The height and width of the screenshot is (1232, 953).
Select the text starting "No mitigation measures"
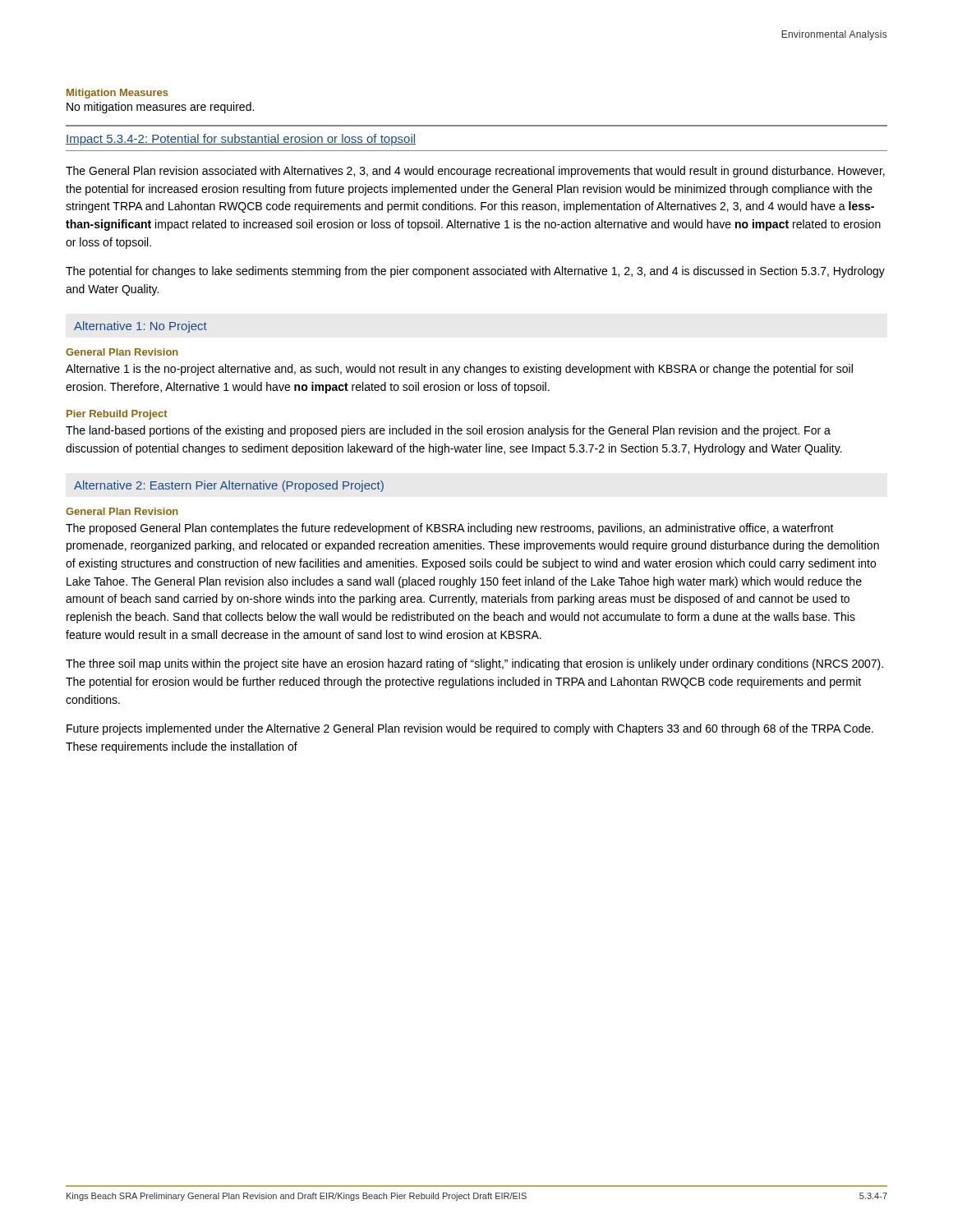160,107
